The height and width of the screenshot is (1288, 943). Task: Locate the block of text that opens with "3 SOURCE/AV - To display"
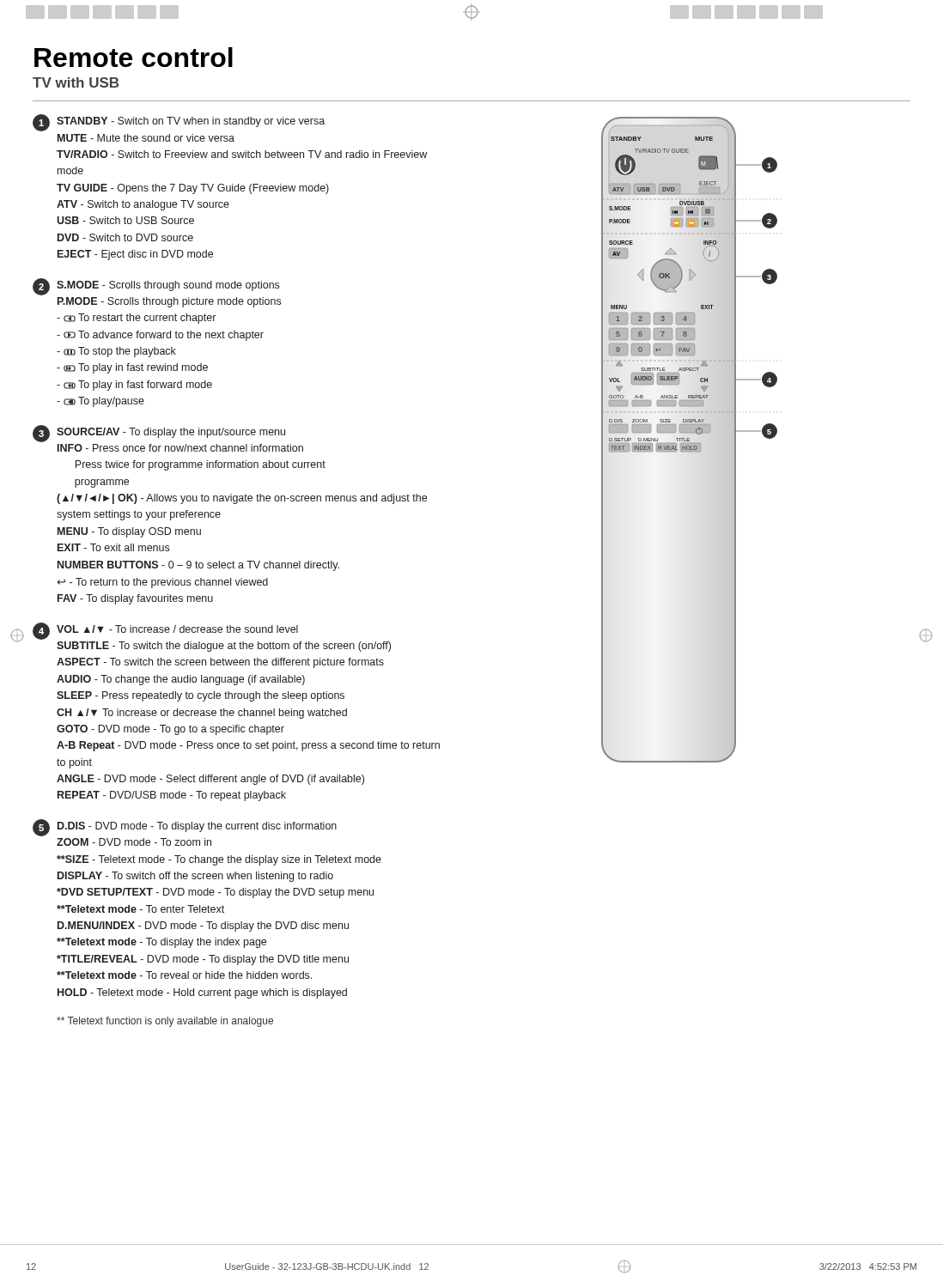(x=159, y=434)
